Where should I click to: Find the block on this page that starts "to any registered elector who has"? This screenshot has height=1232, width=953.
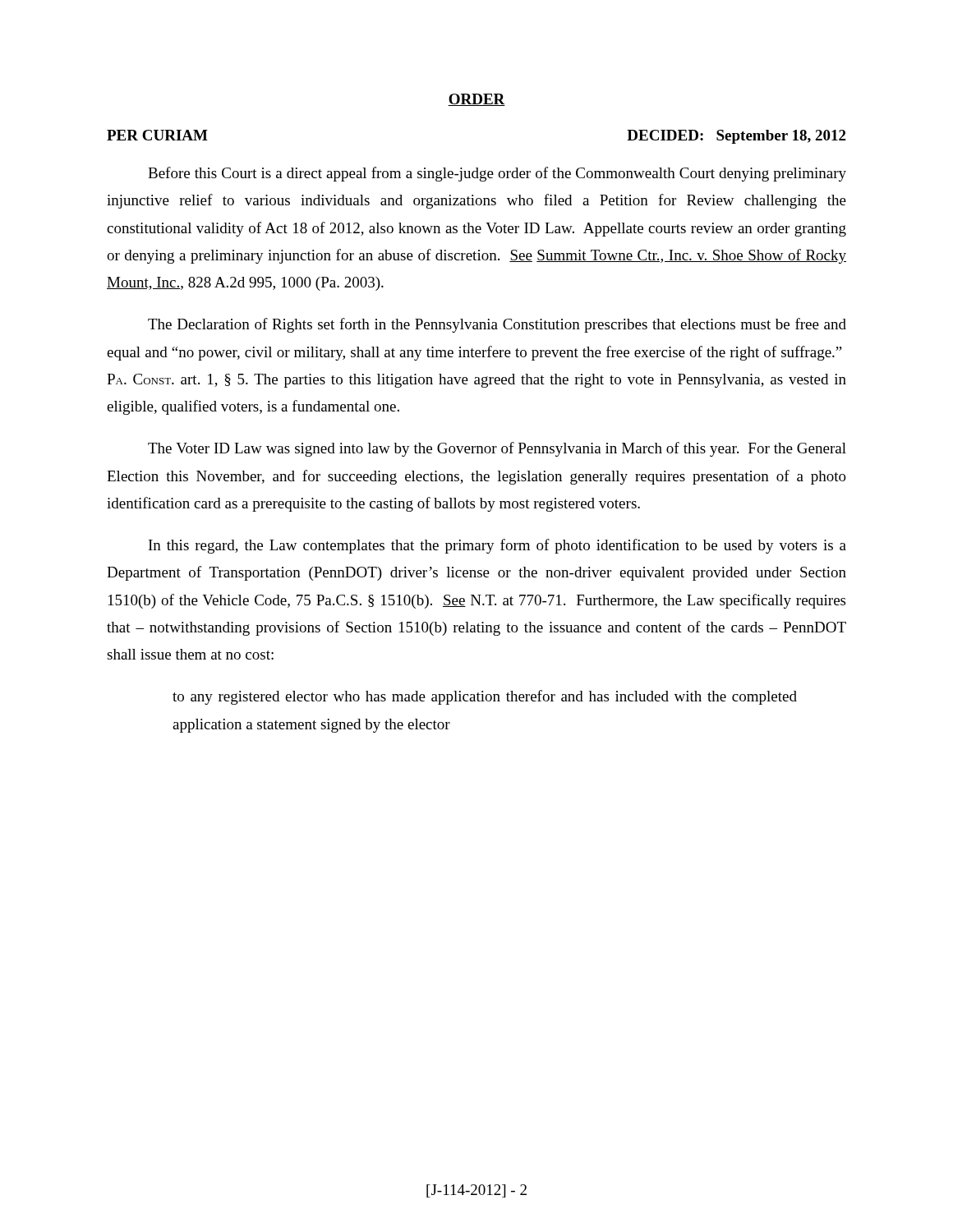pos(485,710)
